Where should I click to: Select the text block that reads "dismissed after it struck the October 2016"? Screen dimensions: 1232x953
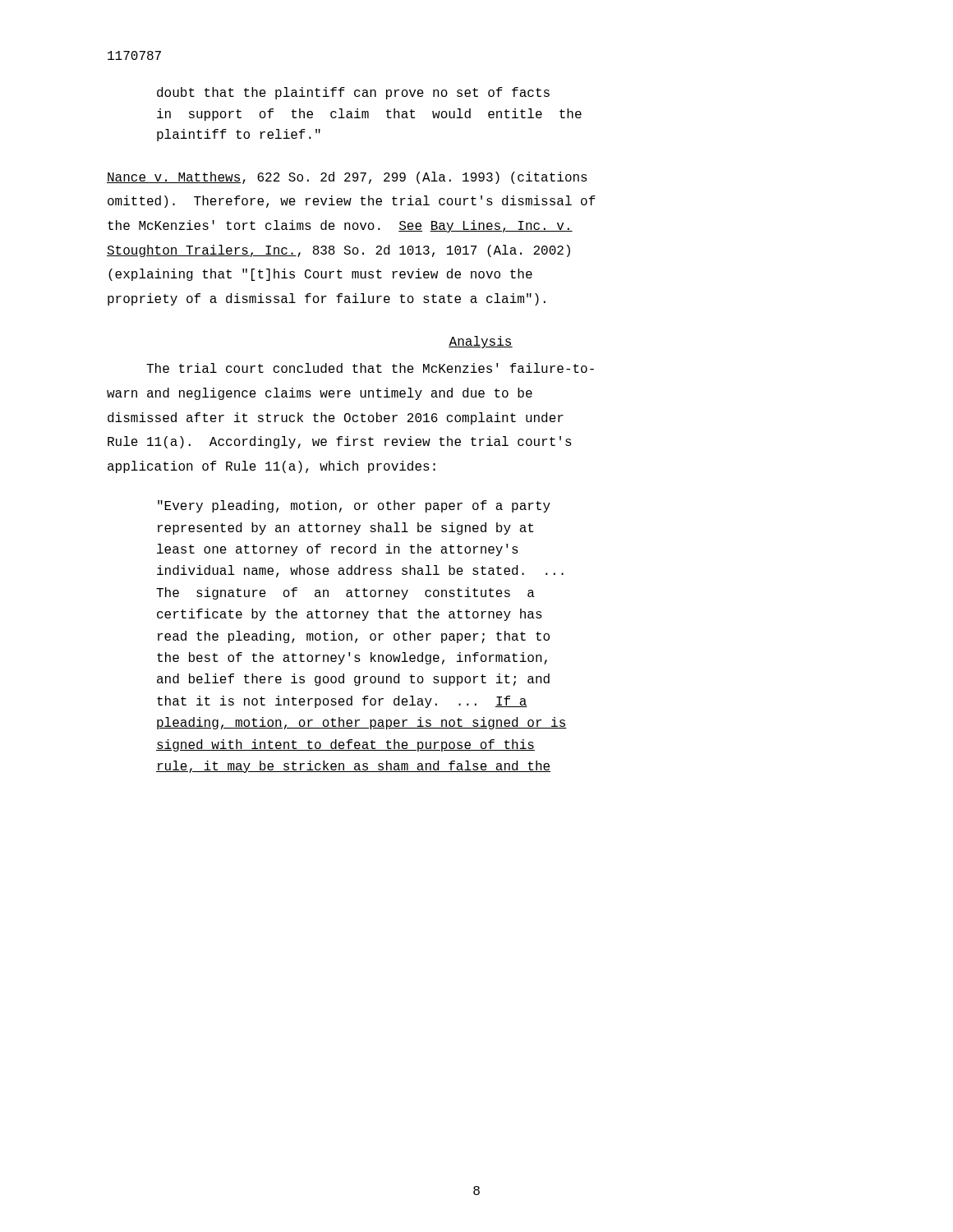click(336, 419)
